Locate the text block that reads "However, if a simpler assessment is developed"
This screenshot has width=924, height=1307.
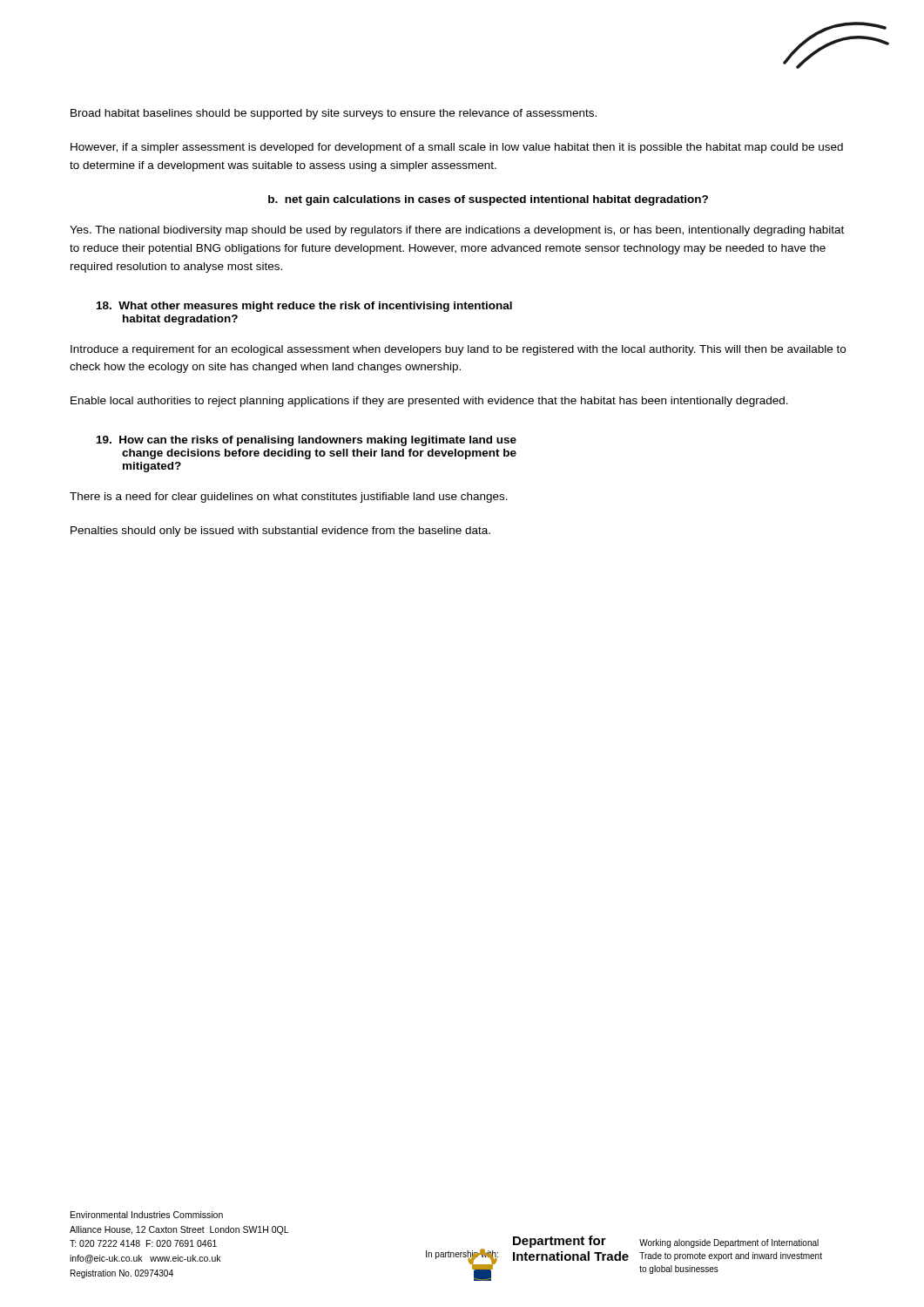[457, 156]
